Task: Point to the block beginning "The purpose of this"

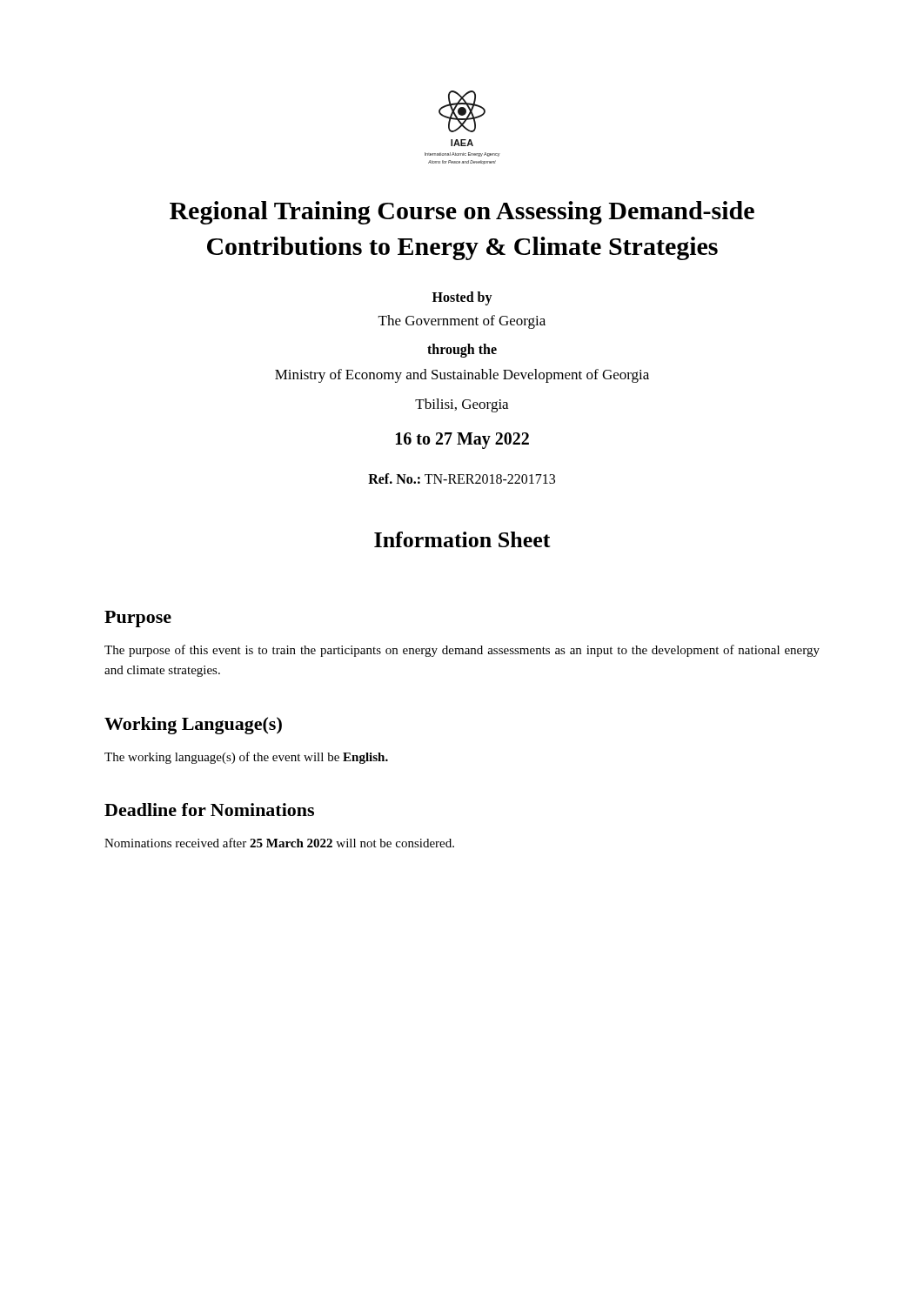Action: (462, 660)
